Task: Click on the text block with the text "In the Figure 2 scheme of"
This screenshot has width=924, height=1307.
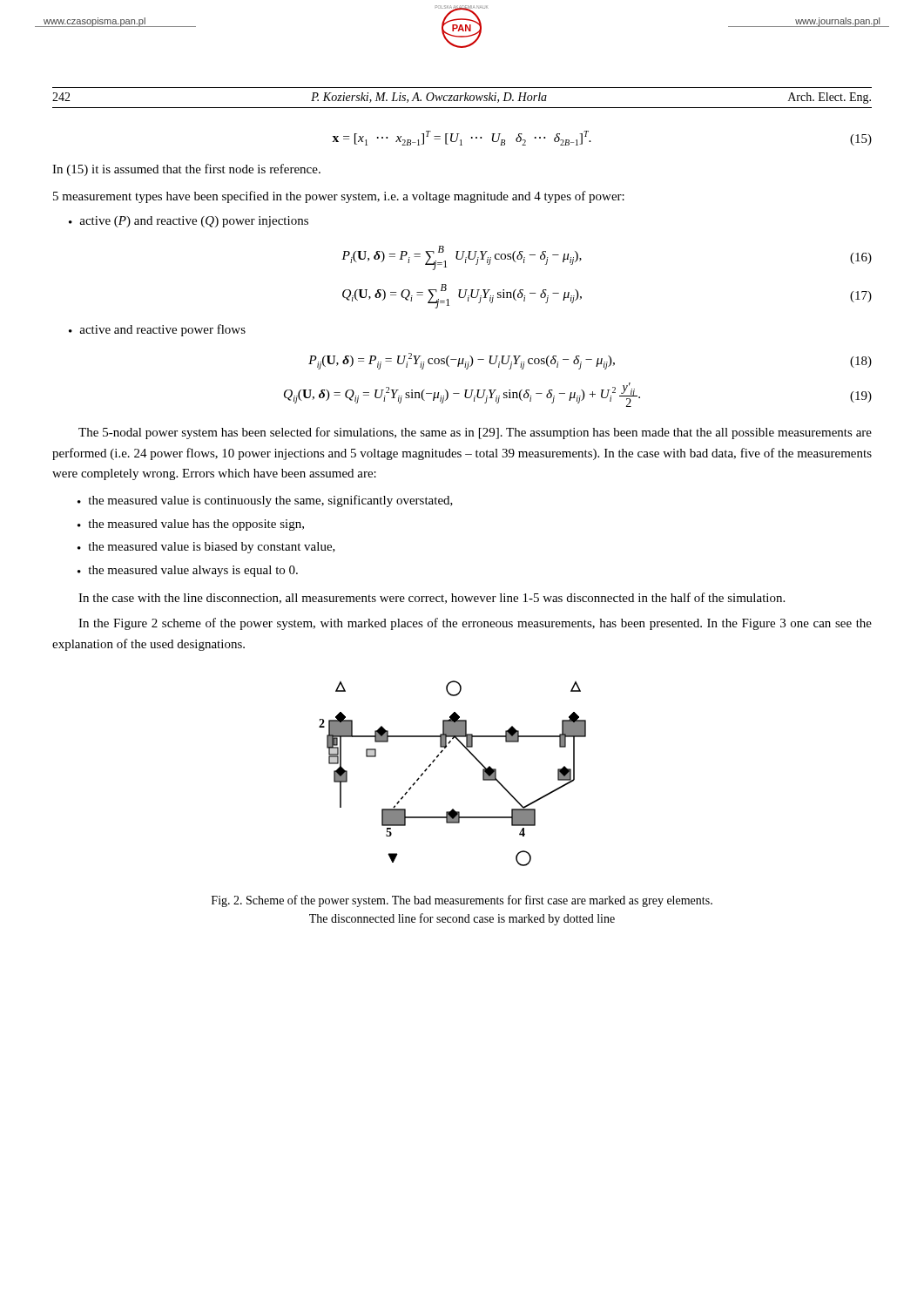Action: click(x=462, y=633)
